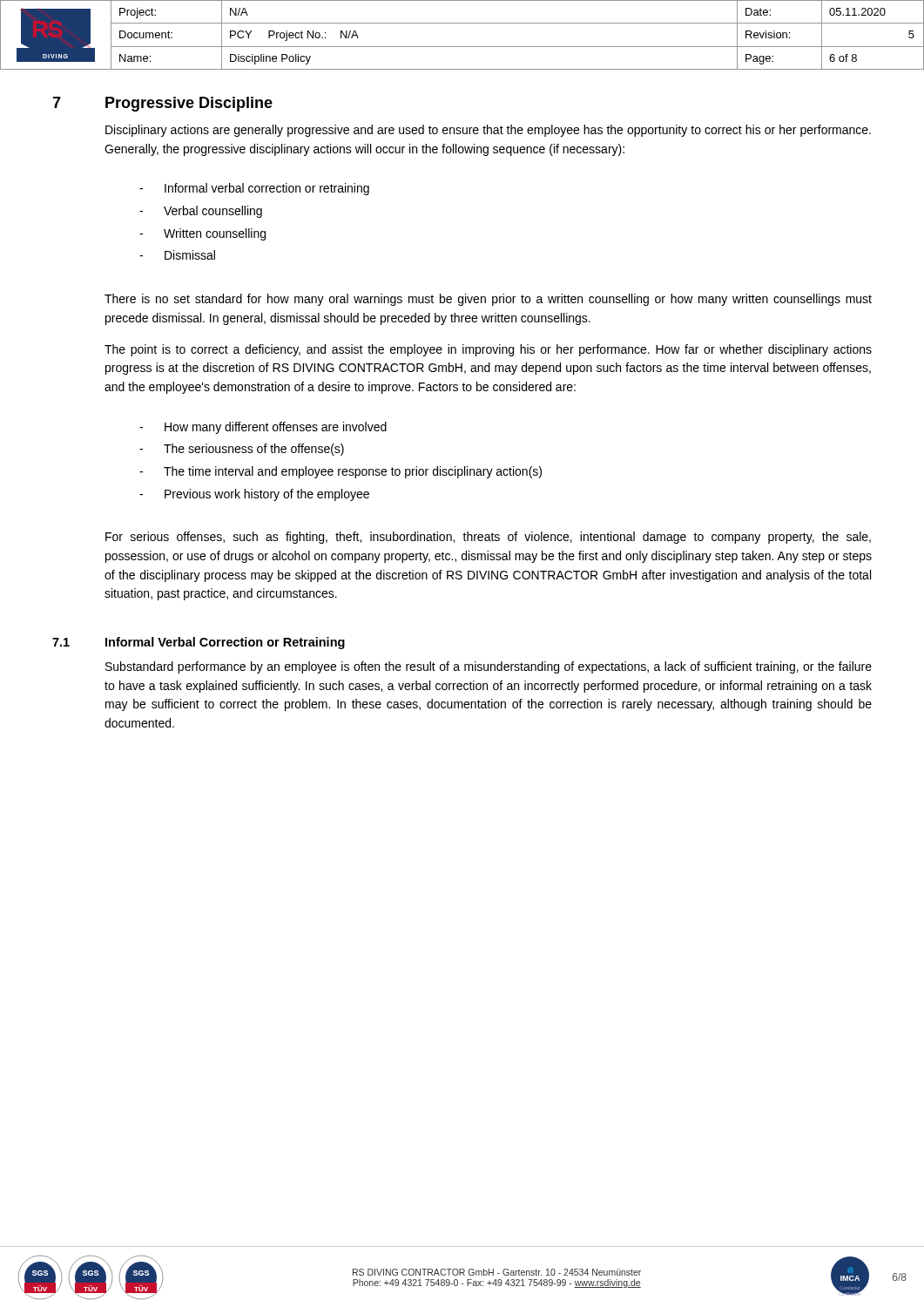924x1307 pixels.
Task: Point to the text block starting "7 Progressive Discipline"
Action: (162, 103)
